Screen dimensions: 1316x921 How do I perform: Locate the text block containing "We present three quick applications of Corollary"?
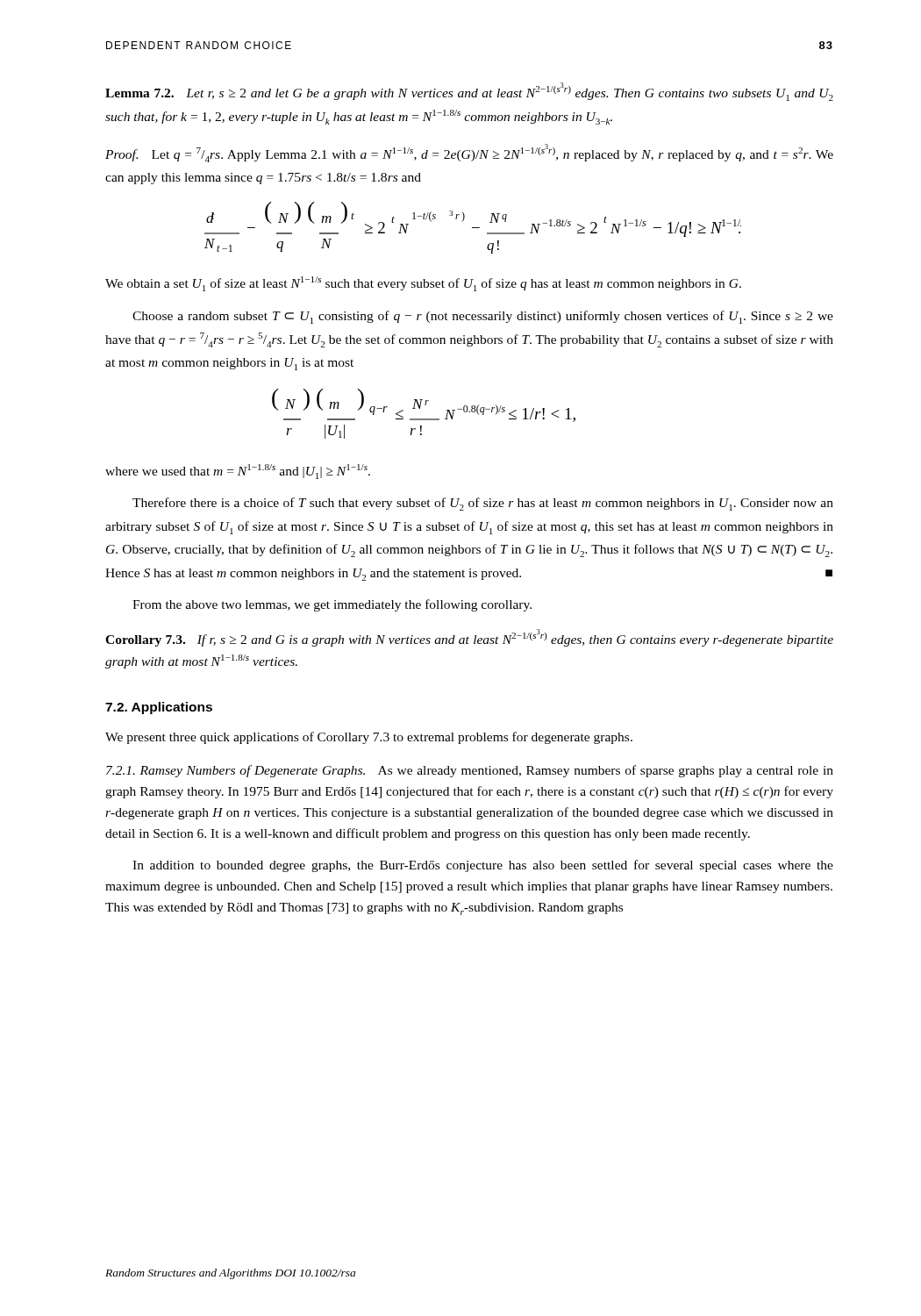pos(469,737)
